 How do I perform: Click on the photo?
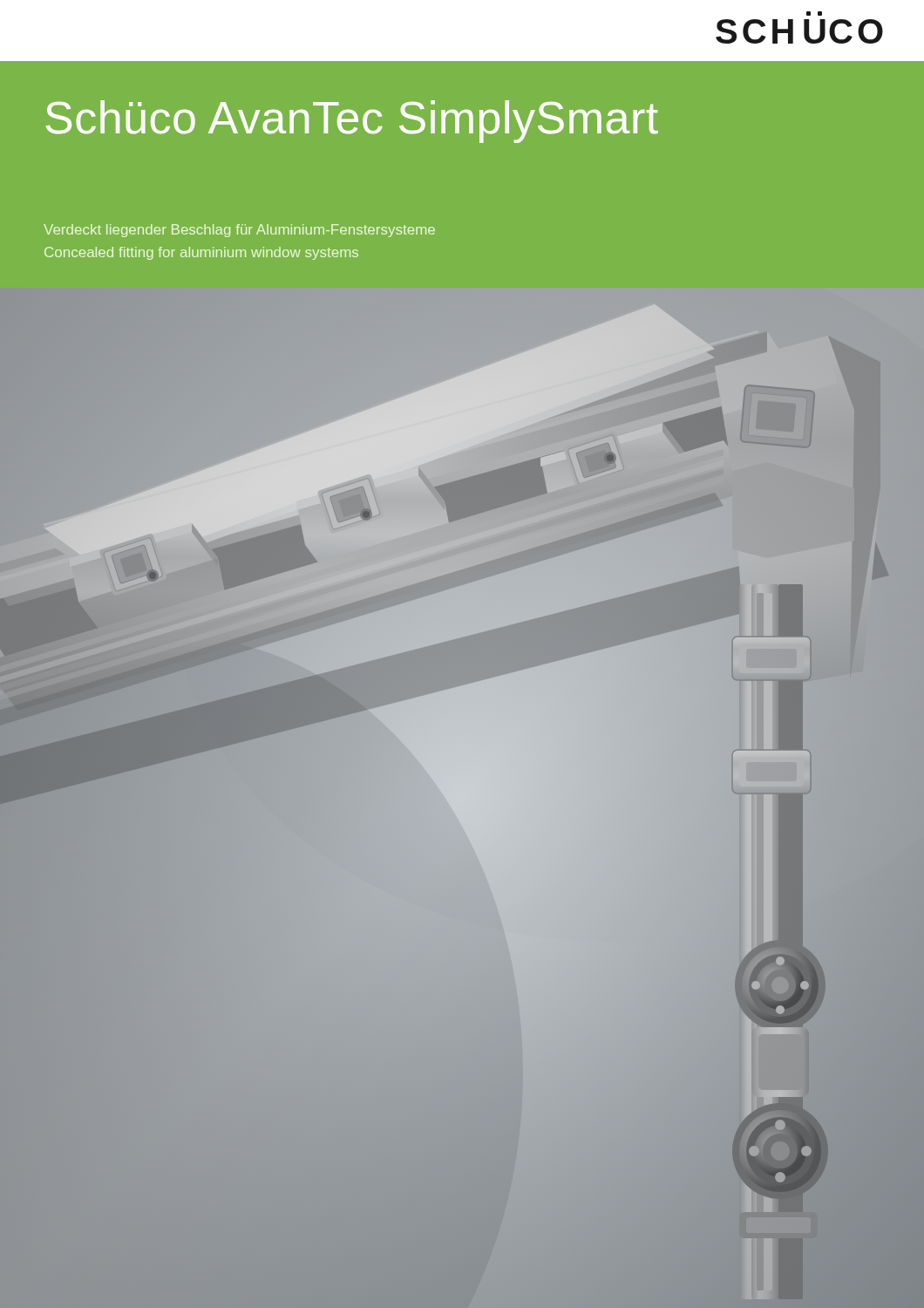tap(462, 798)
